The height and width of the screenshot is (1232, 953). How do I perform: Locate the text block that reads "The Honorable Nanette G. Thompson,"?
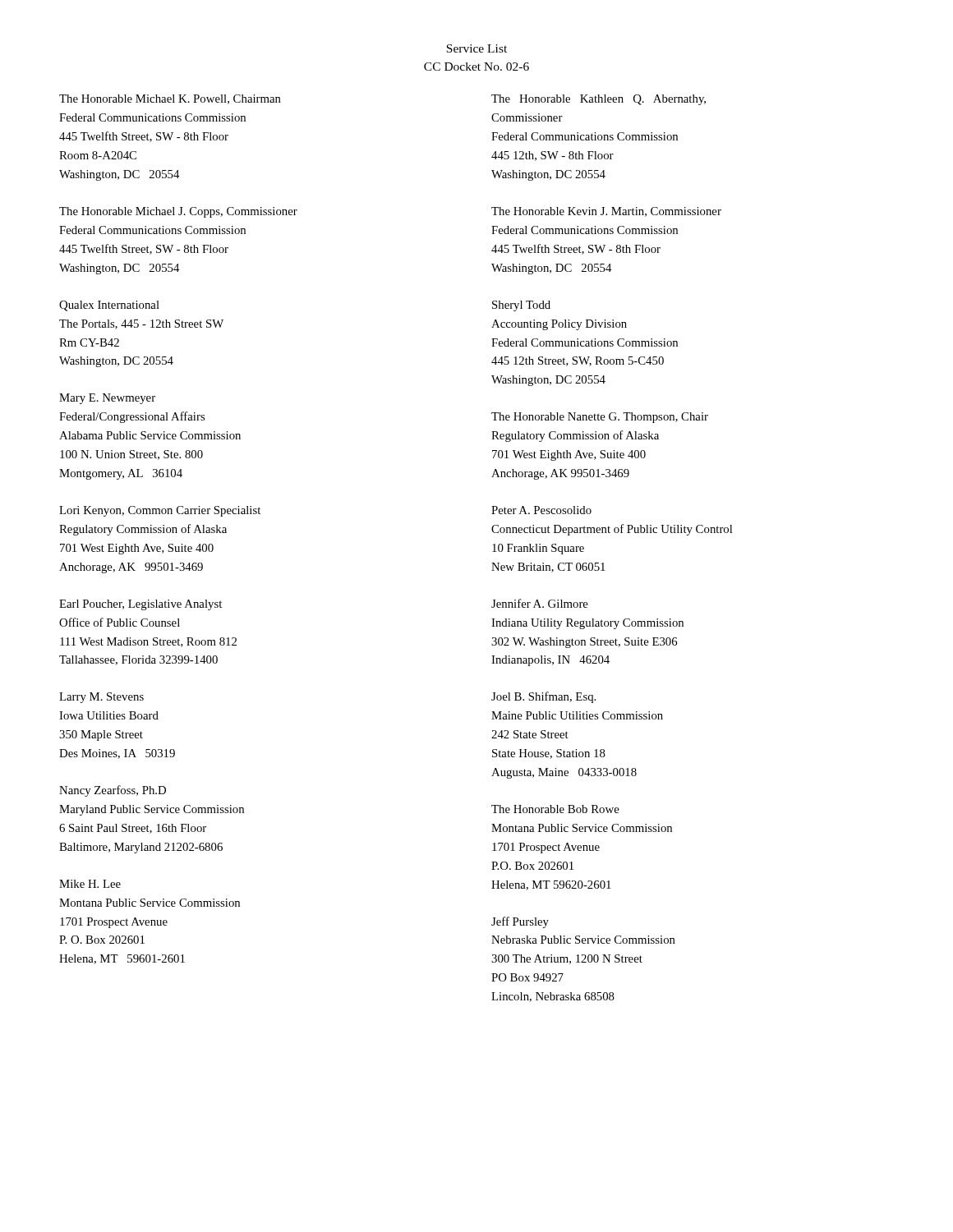[600, 445]
